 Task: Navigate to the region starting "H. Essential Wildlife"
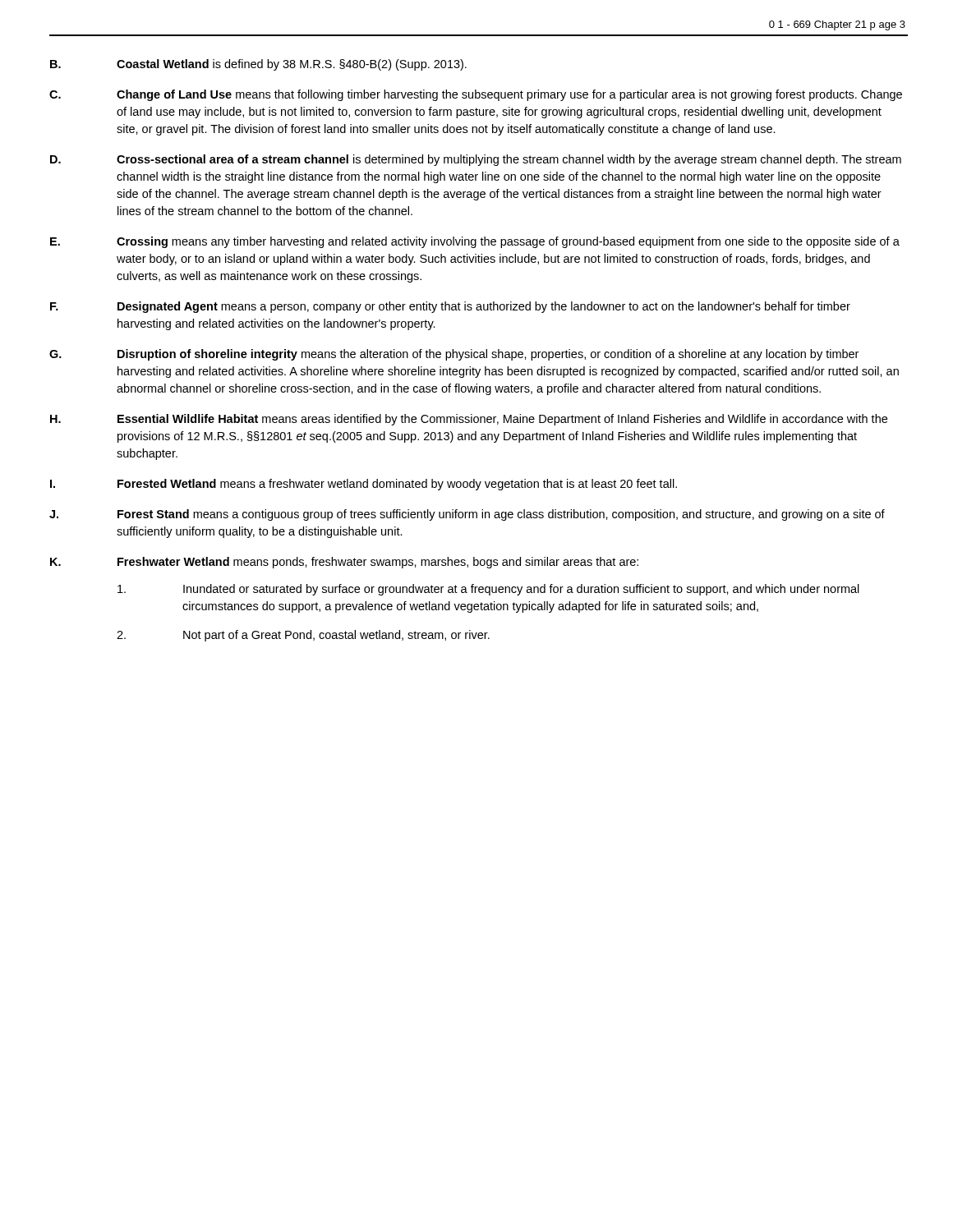pos(476,437)
